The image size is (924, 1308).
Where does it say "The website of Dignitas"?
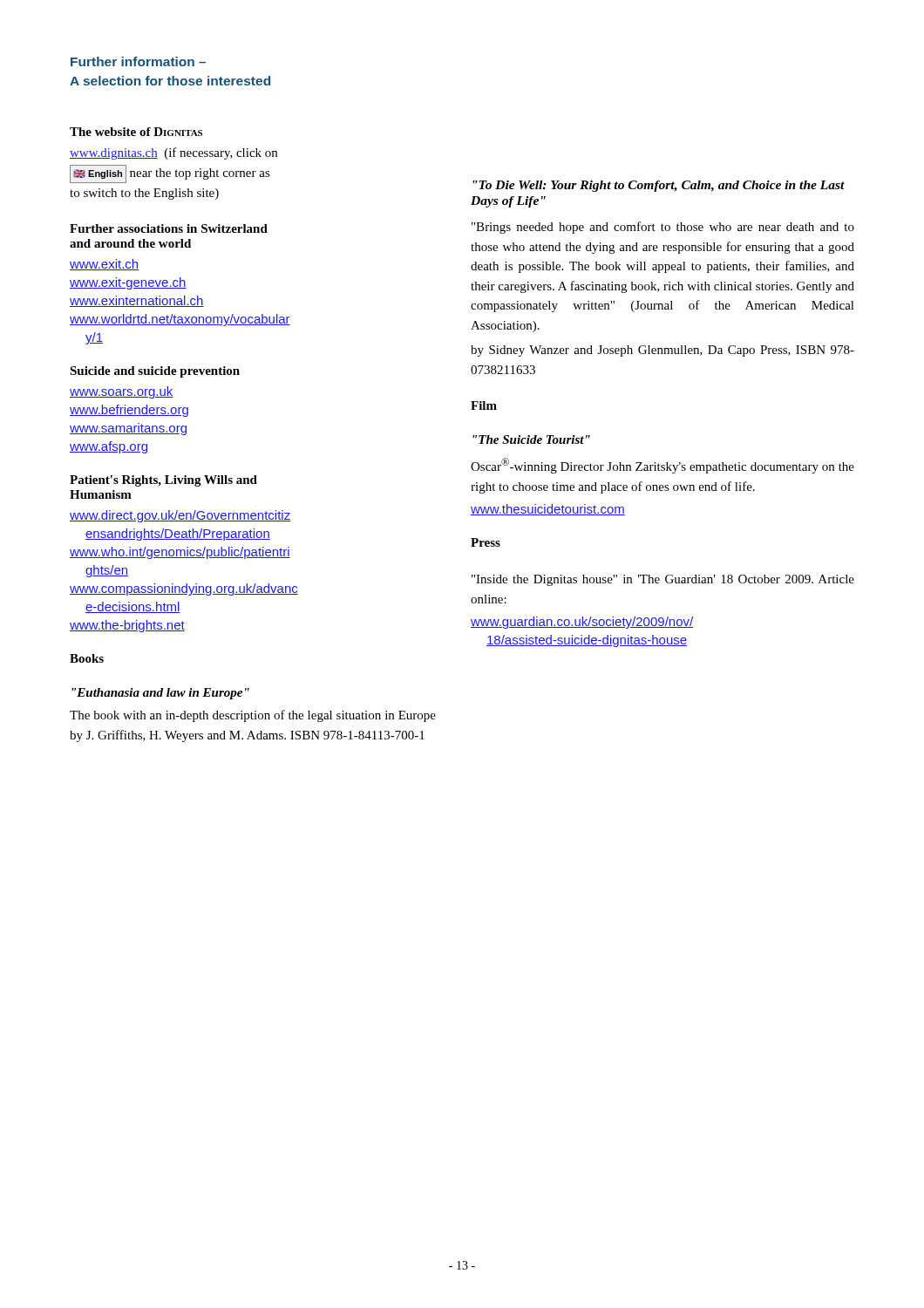(136, 132)
